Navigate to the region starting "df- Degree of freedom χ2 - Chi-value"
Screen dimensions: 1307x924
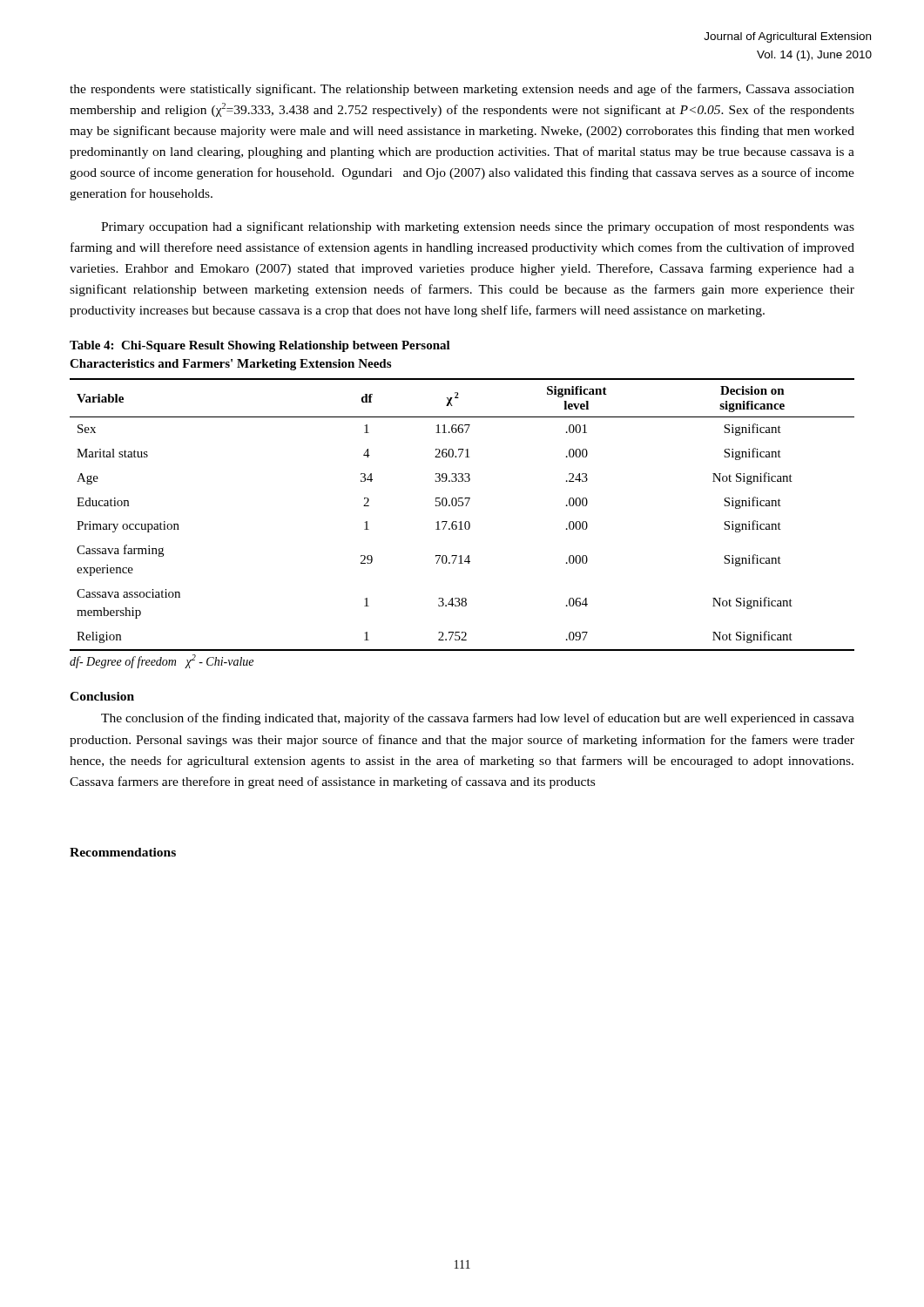pos(162,661)
